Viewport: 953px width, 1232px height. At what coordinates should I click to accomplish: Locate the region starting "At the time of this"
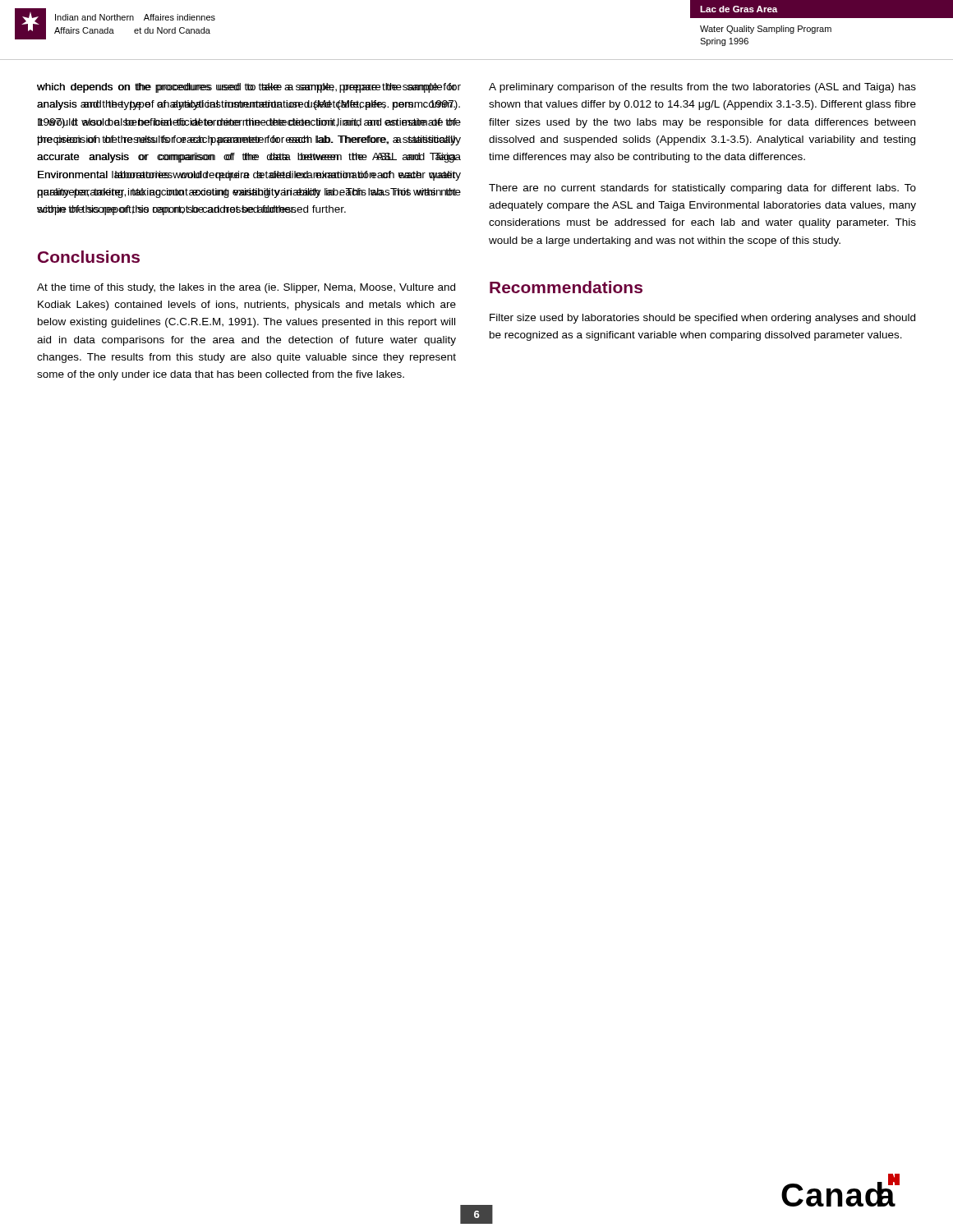click(x=246, y=331)
